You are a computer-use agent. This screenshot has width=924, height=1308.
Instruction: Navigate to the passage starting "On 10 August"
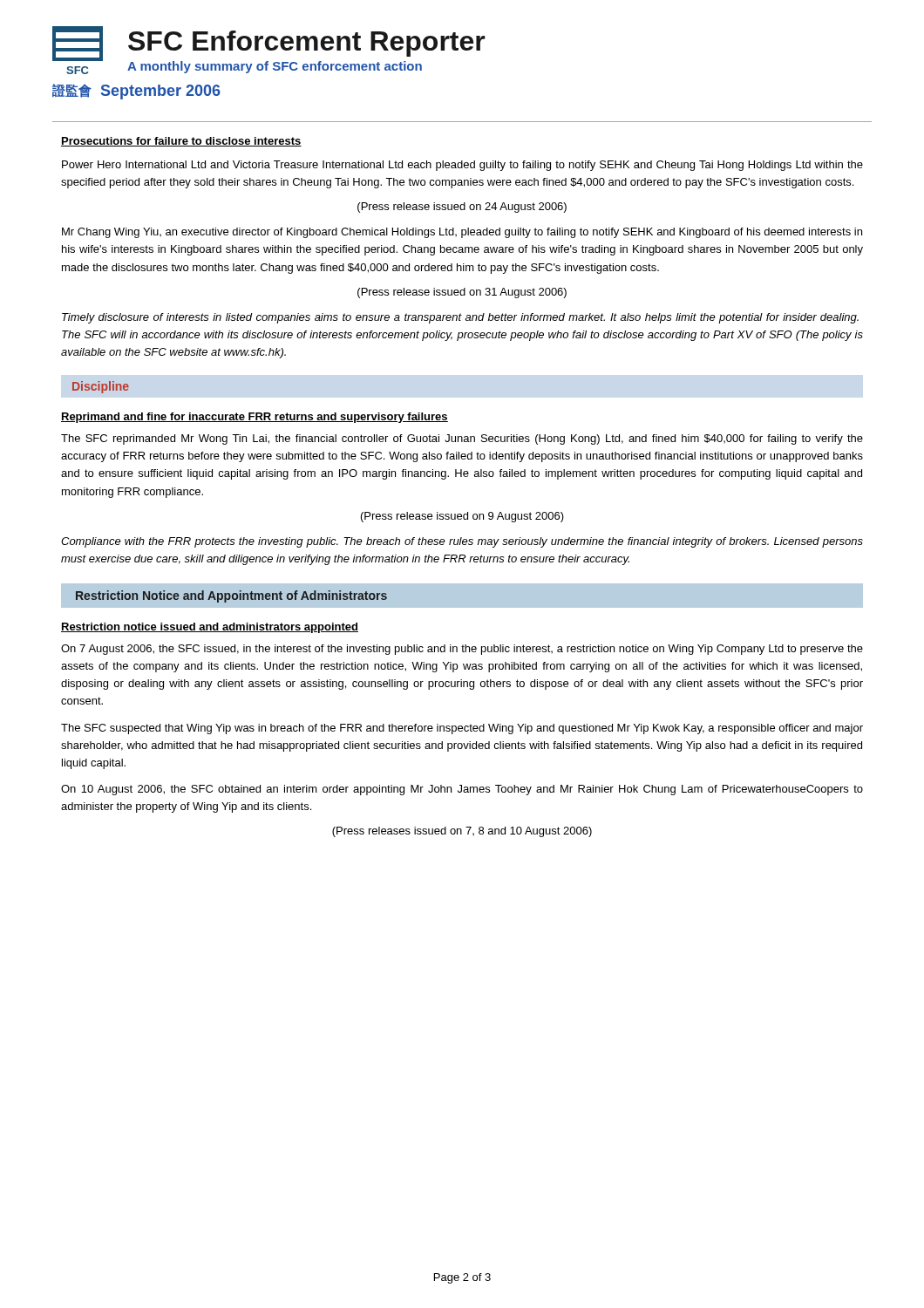point(462,797)
